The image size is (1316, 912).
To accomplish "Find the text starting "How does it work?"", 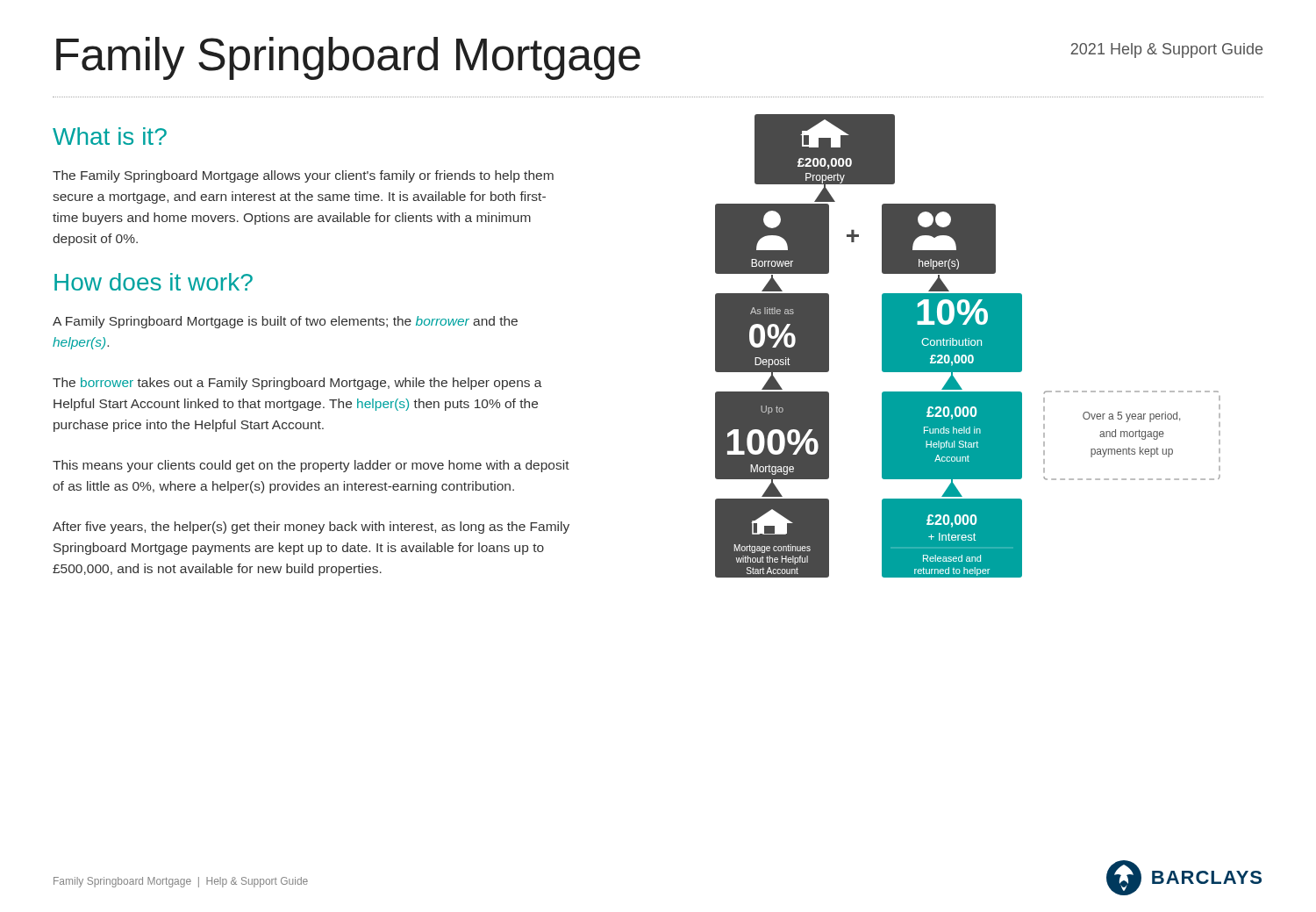I will [154, 282].
